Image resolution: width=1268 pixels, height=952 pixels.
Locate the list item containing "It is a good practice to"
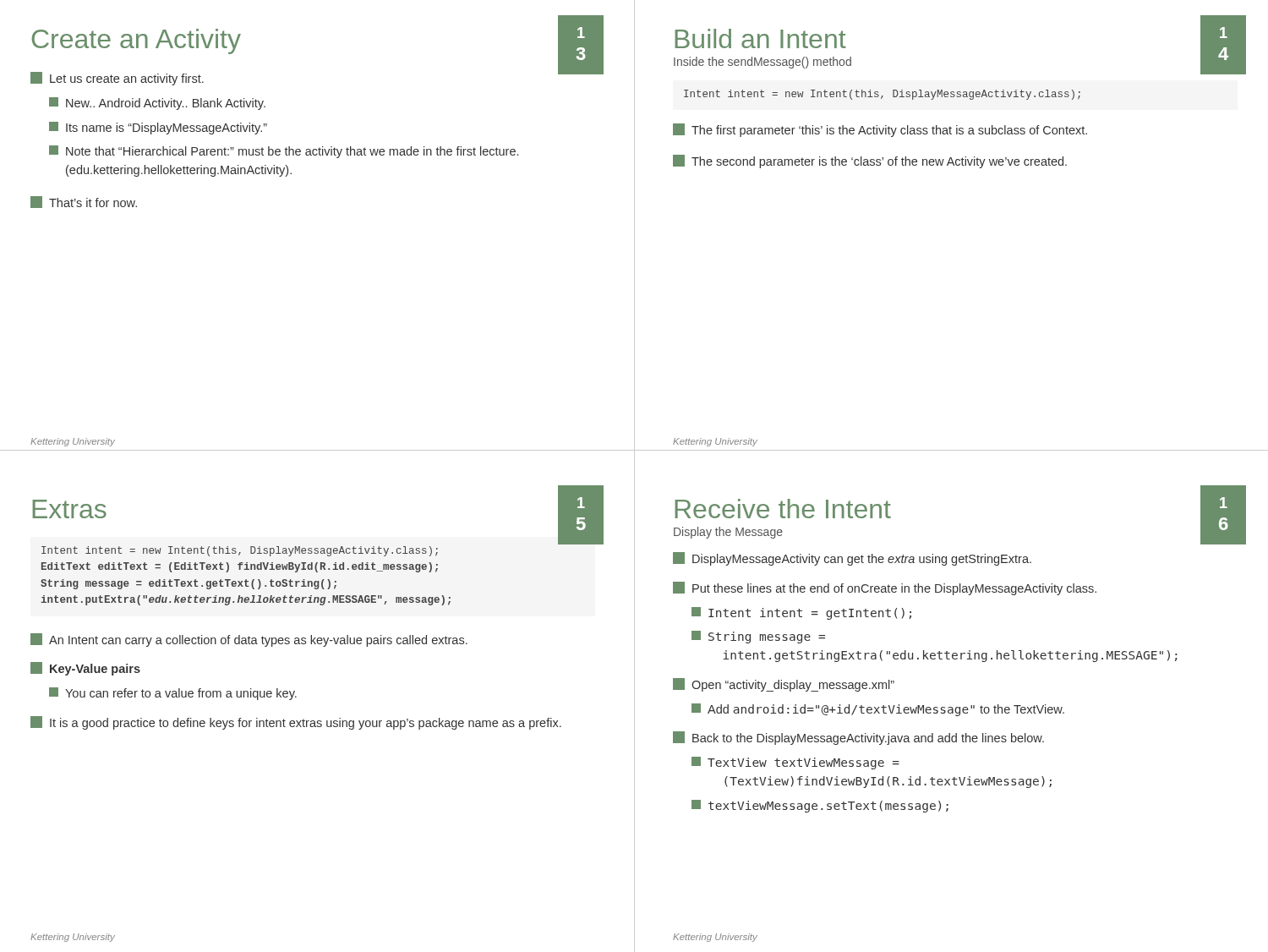pyautogui.click(x=296, y=723)
